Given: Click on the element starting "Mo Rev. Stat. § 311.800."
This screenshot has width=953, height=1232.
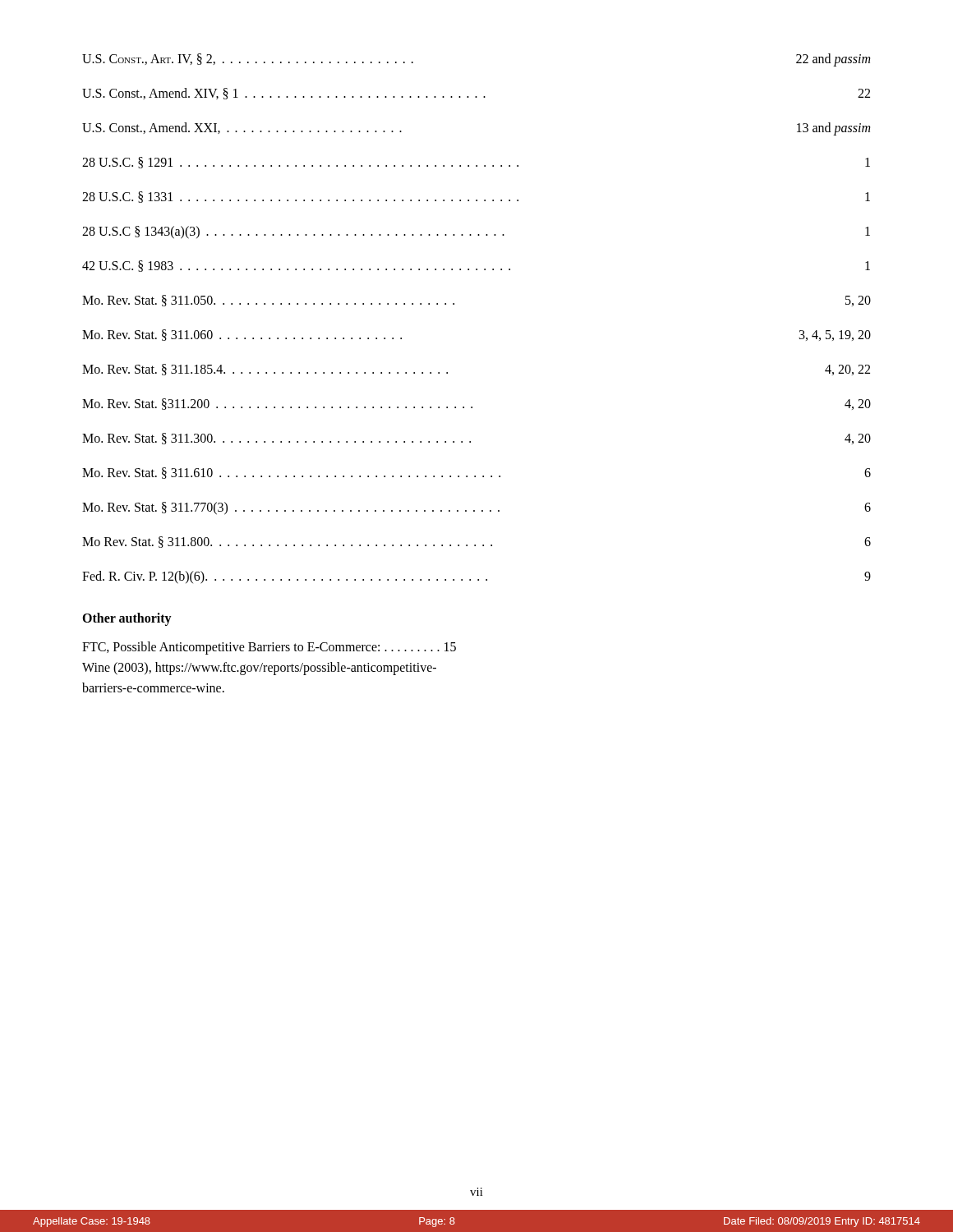Looking at the screenshot, I should 476,542.
